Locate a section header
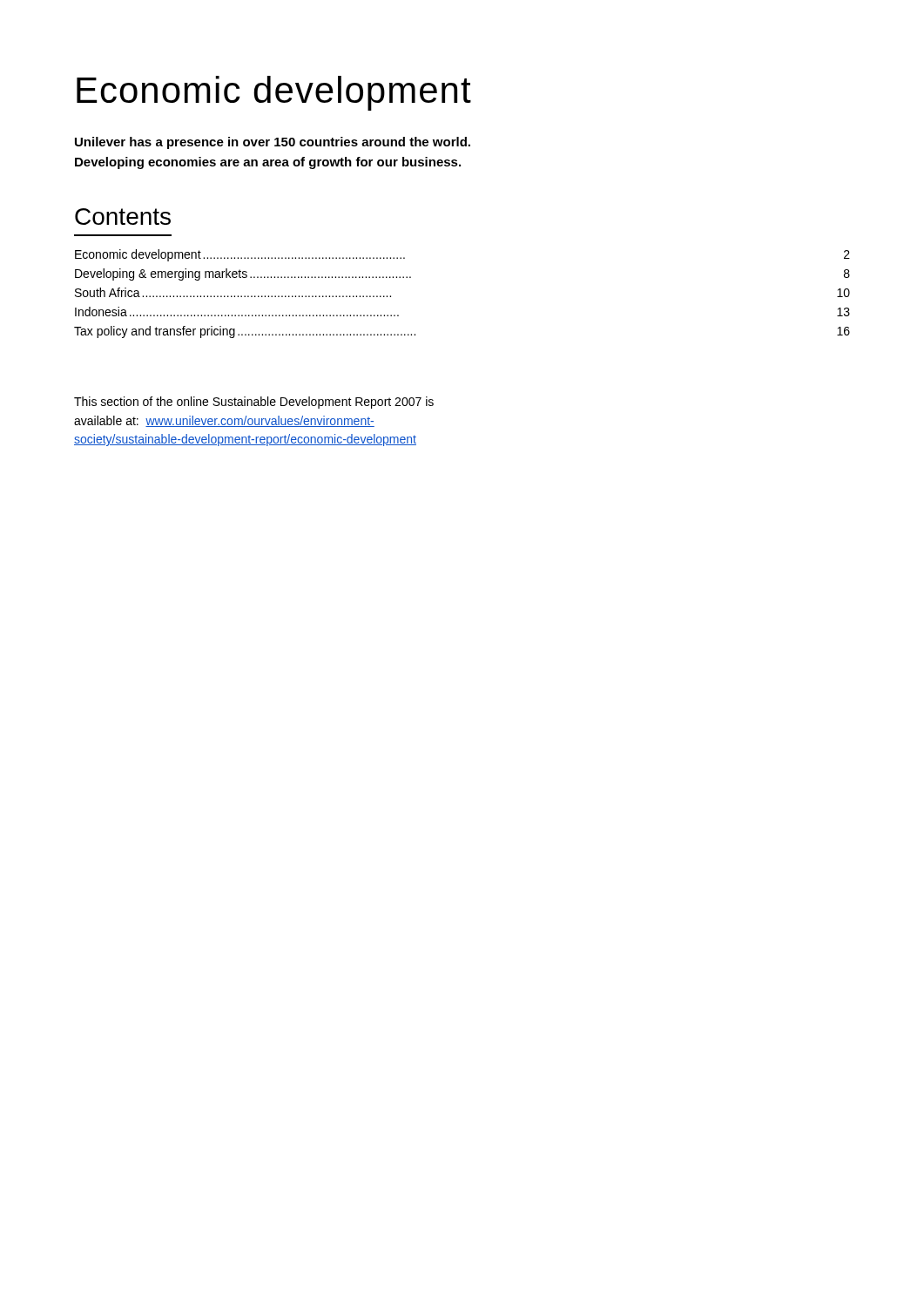Image resolution: width=924 pixels, height=1307 pixels. click(123, 220)
